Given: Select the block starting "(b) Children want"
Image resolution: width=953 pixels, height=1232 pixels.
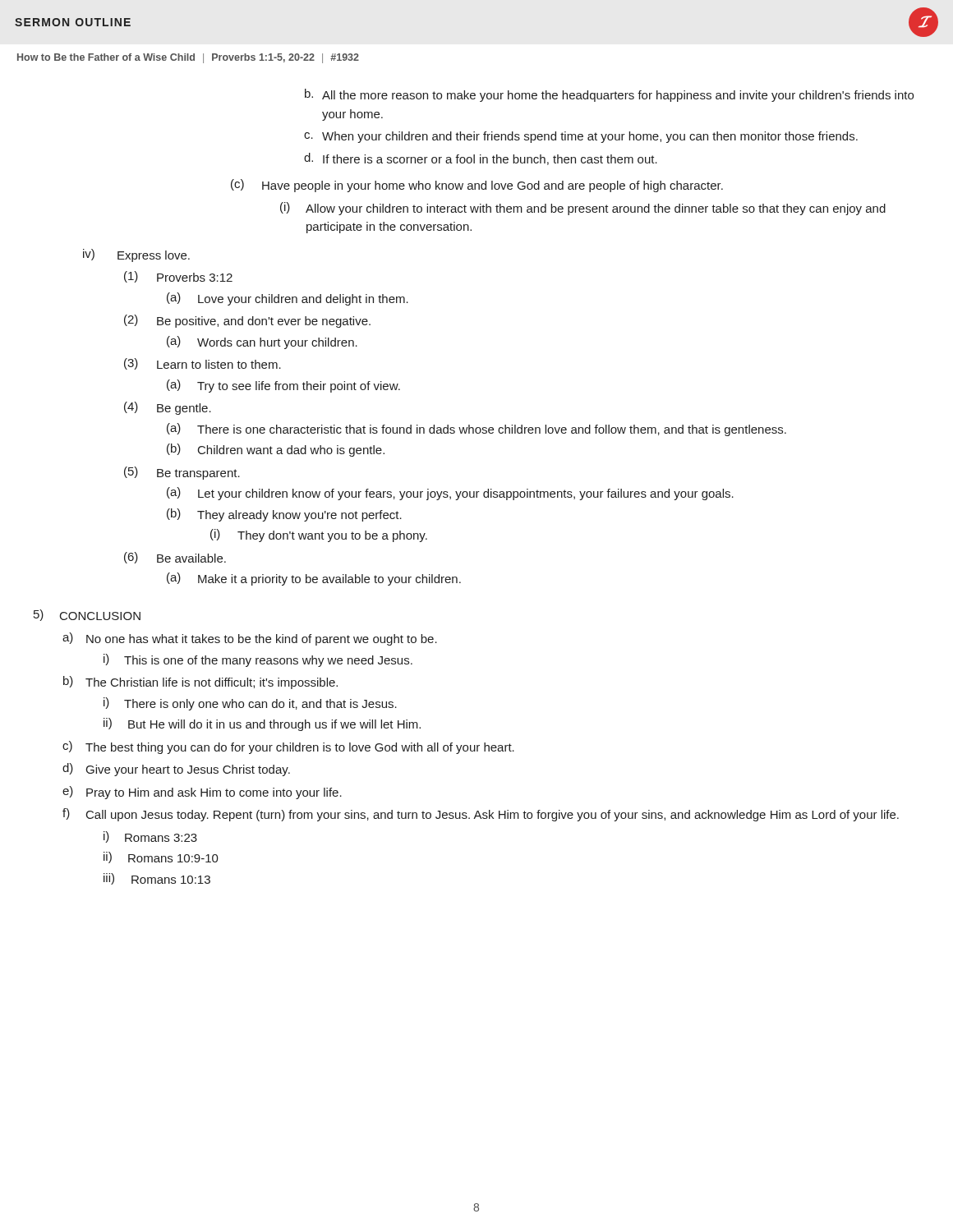Looking at the screenshot, I should (276, 450).
